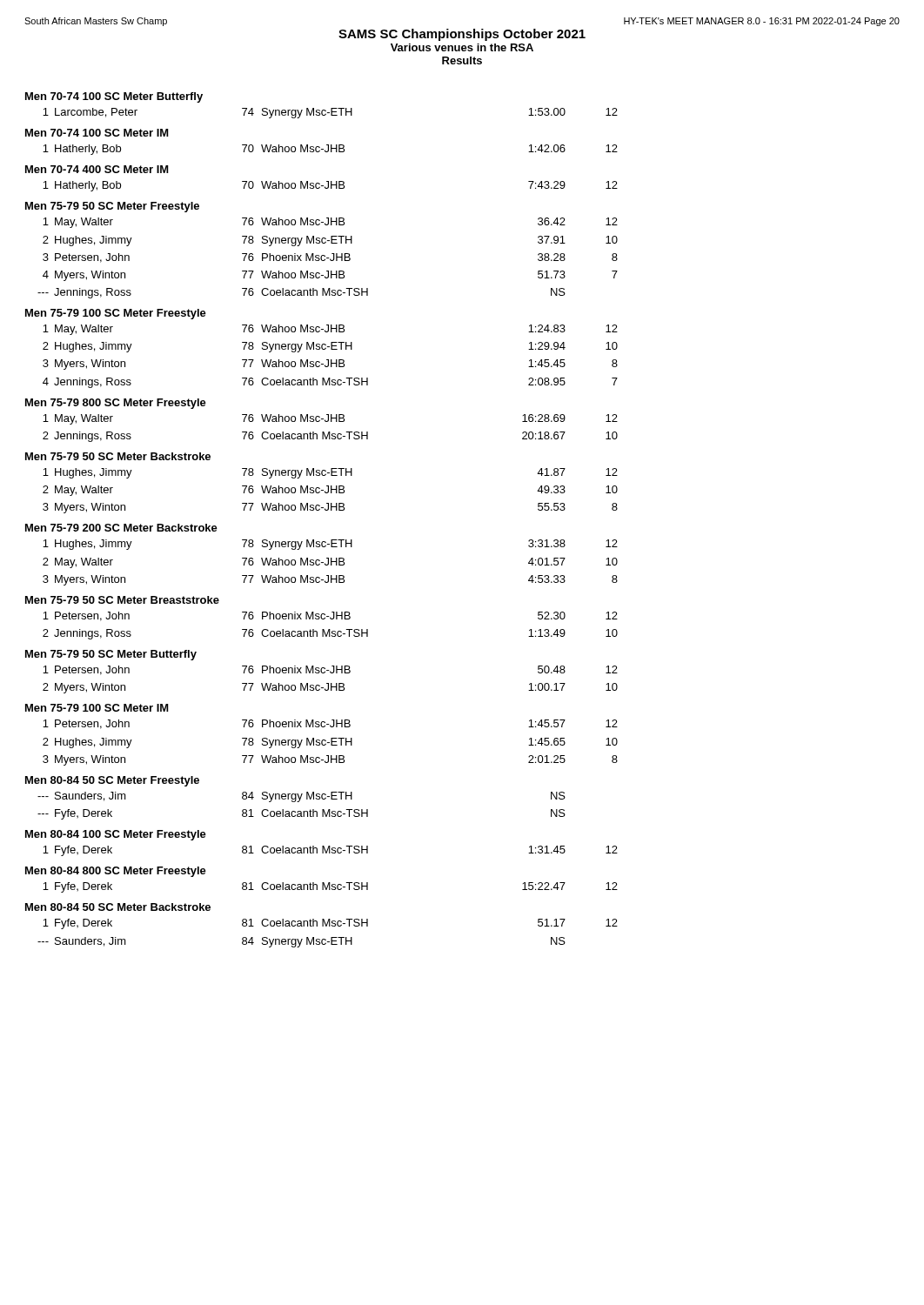Navigate to the region starting "---Jennings, Ross76Coelacanth Msc-TSHNS"
The width and height of the screenshot is (924, 1305).
click(295, 292)
